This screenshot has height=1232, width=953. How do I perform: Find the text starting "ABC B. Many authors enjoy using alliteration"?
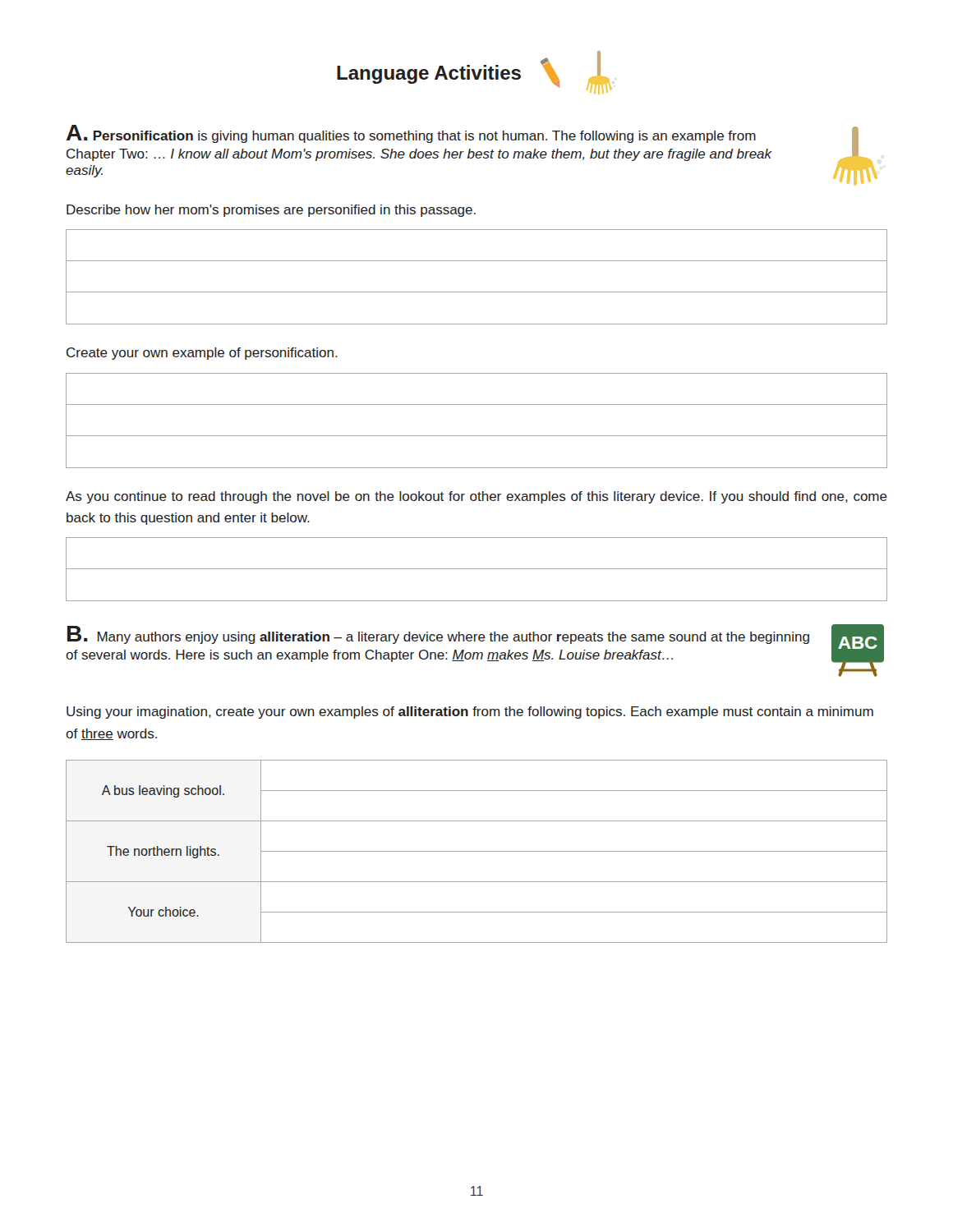coord(476,651)
